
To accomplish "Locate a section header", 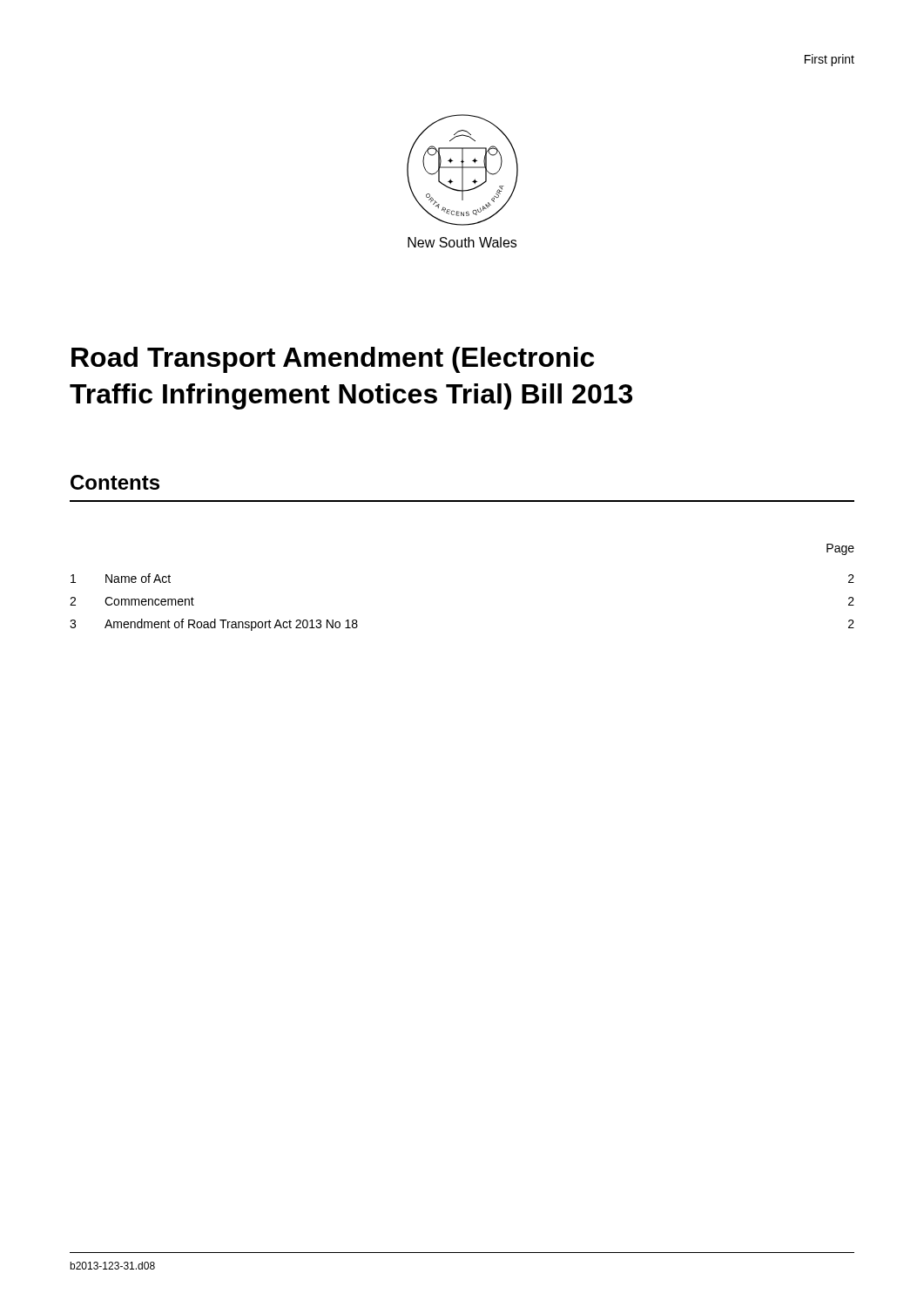I will point(462,486).
